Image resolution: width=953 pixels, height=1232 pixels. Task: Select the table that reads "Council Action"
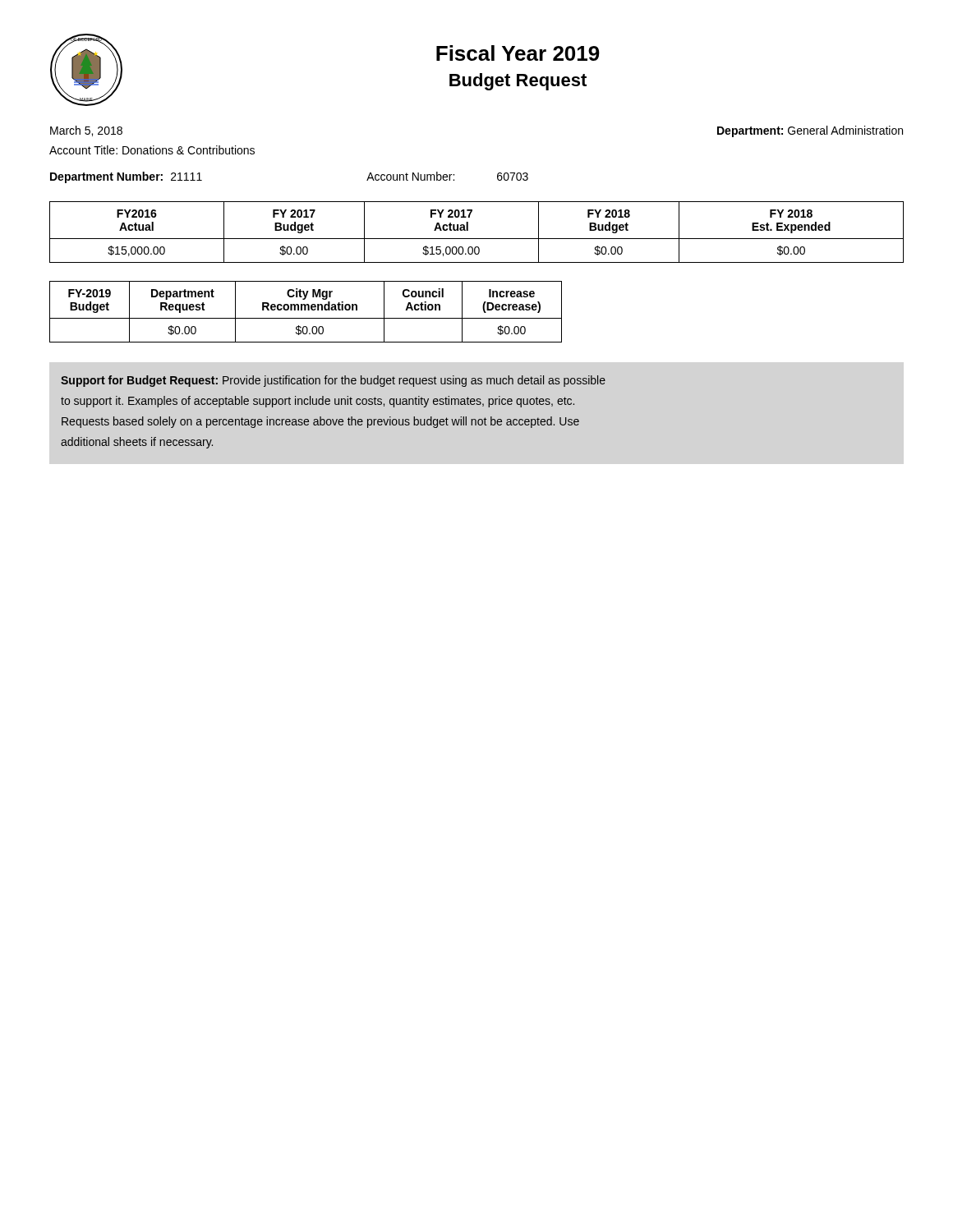click(x=476, y=312)
